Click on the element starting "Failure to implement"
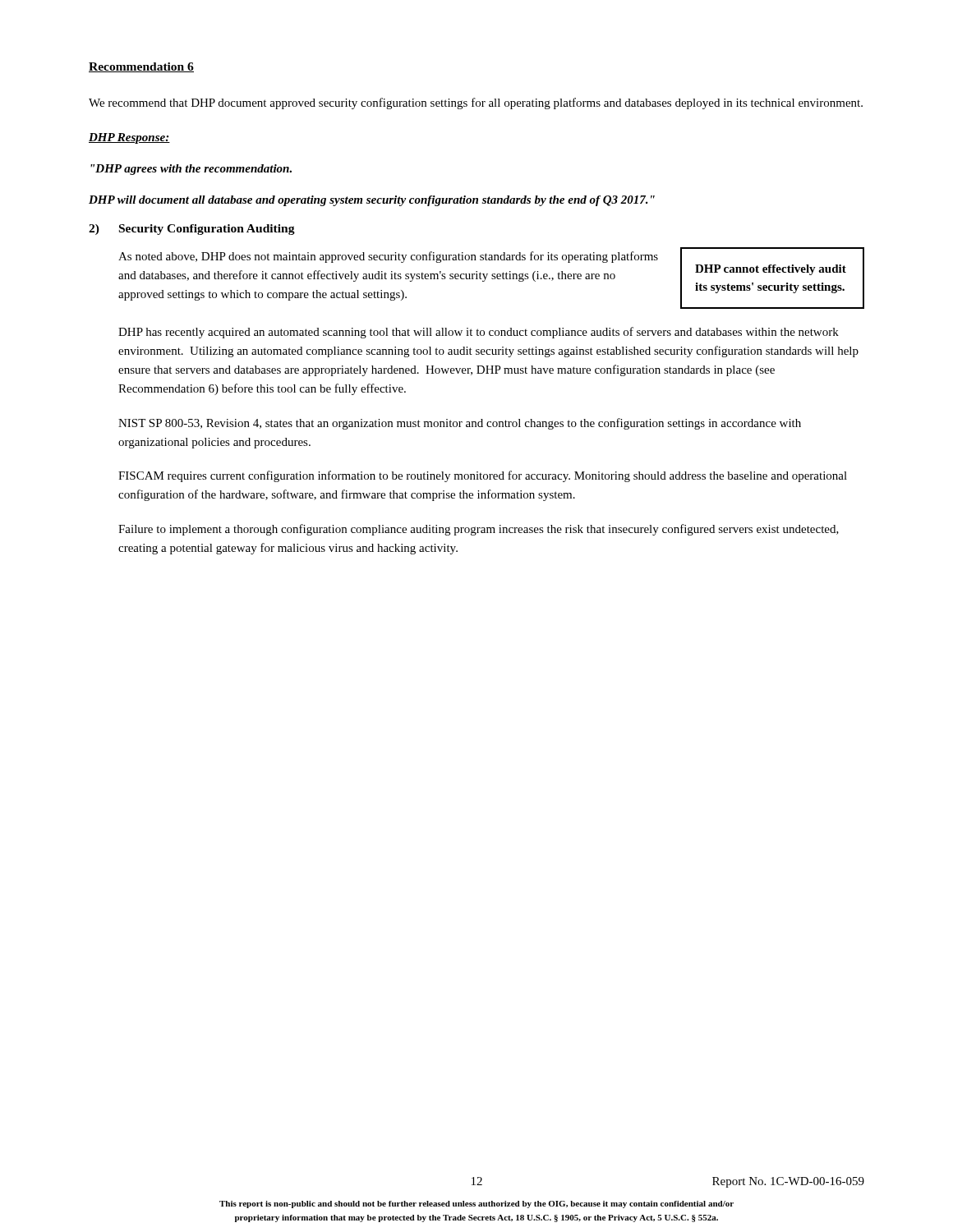The image size is (953, 1232). (479, 538)
